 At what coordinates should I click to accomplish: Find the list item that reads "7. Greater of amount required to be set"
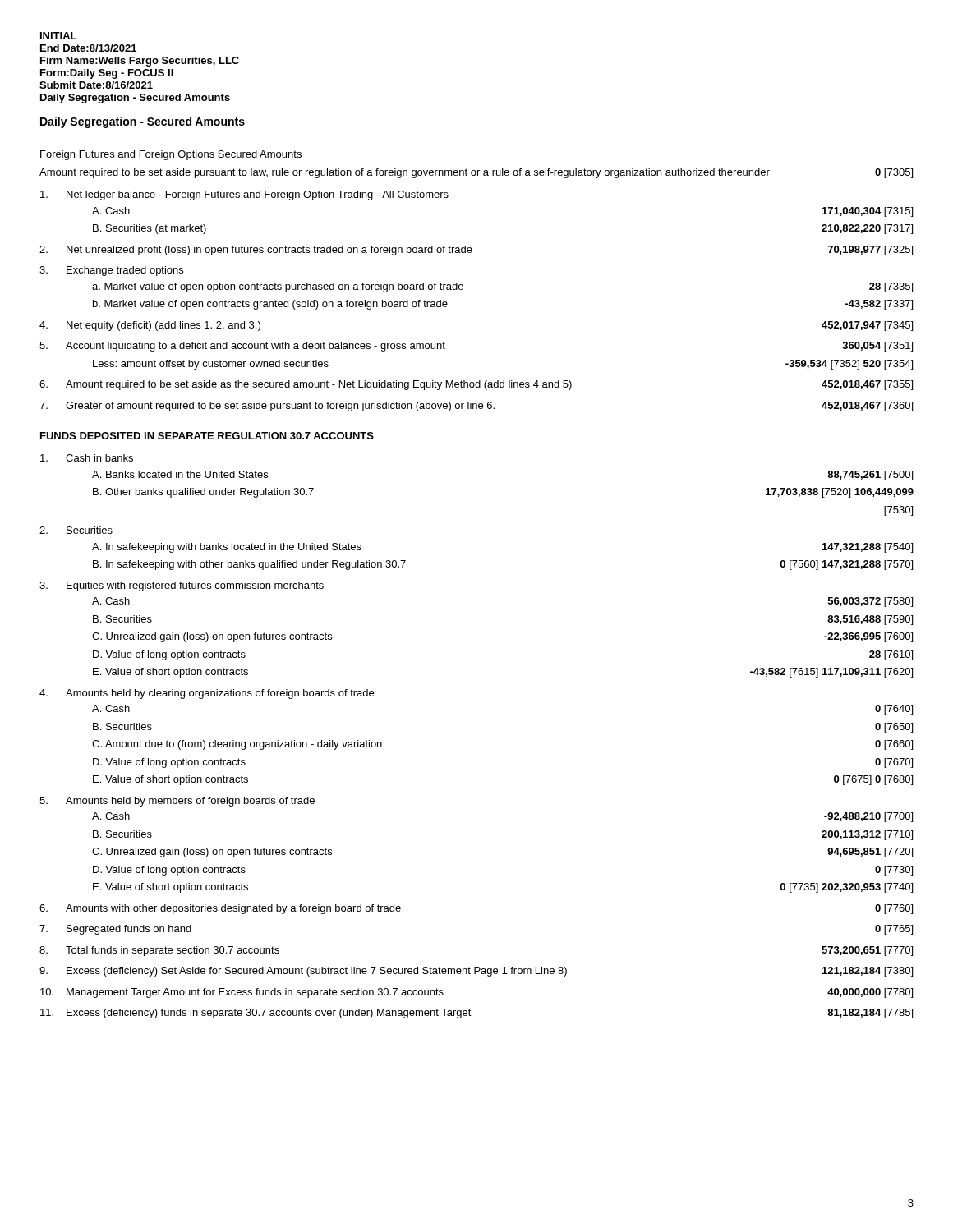476,406
